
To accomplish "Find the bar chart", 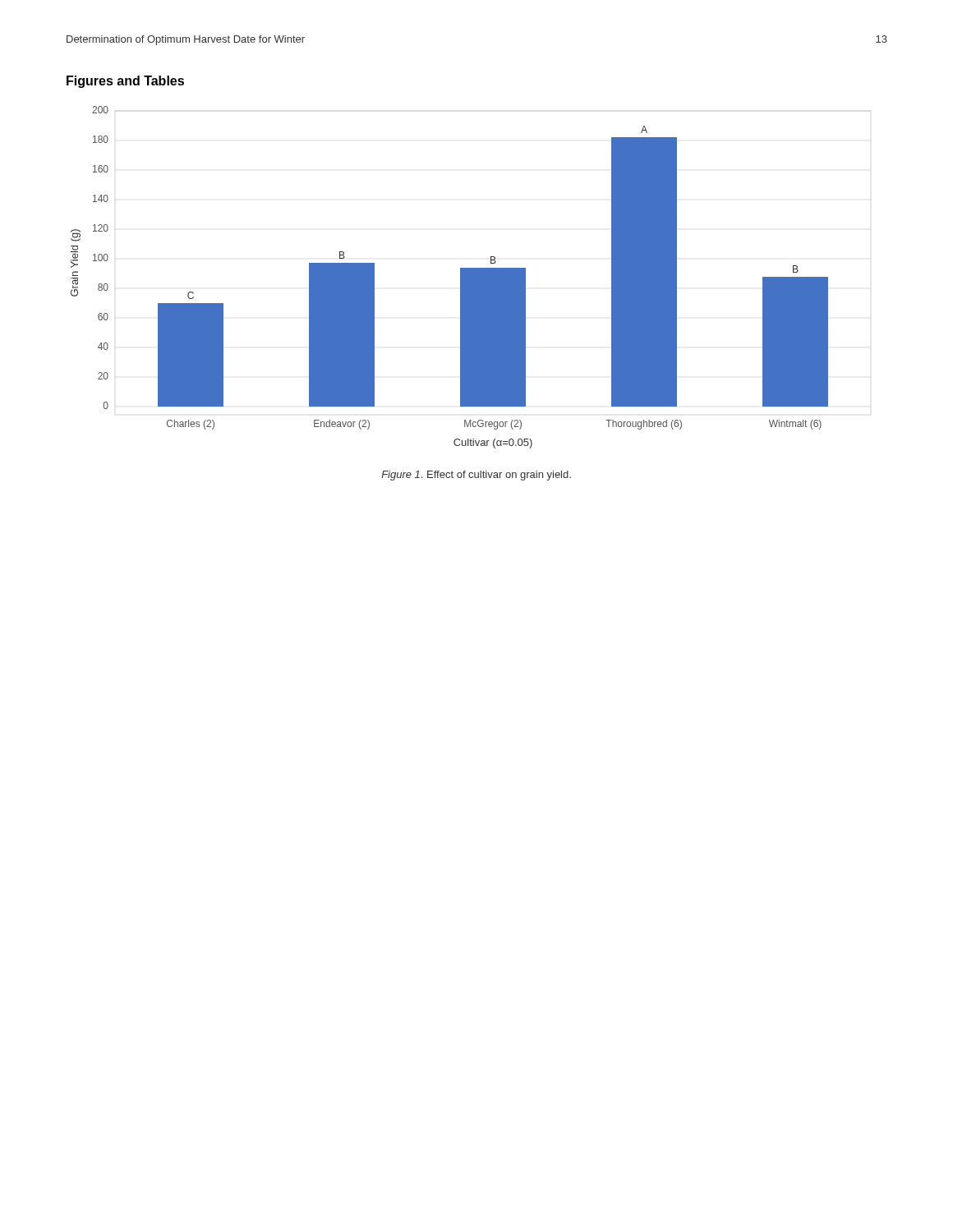I will click(476, 279).
